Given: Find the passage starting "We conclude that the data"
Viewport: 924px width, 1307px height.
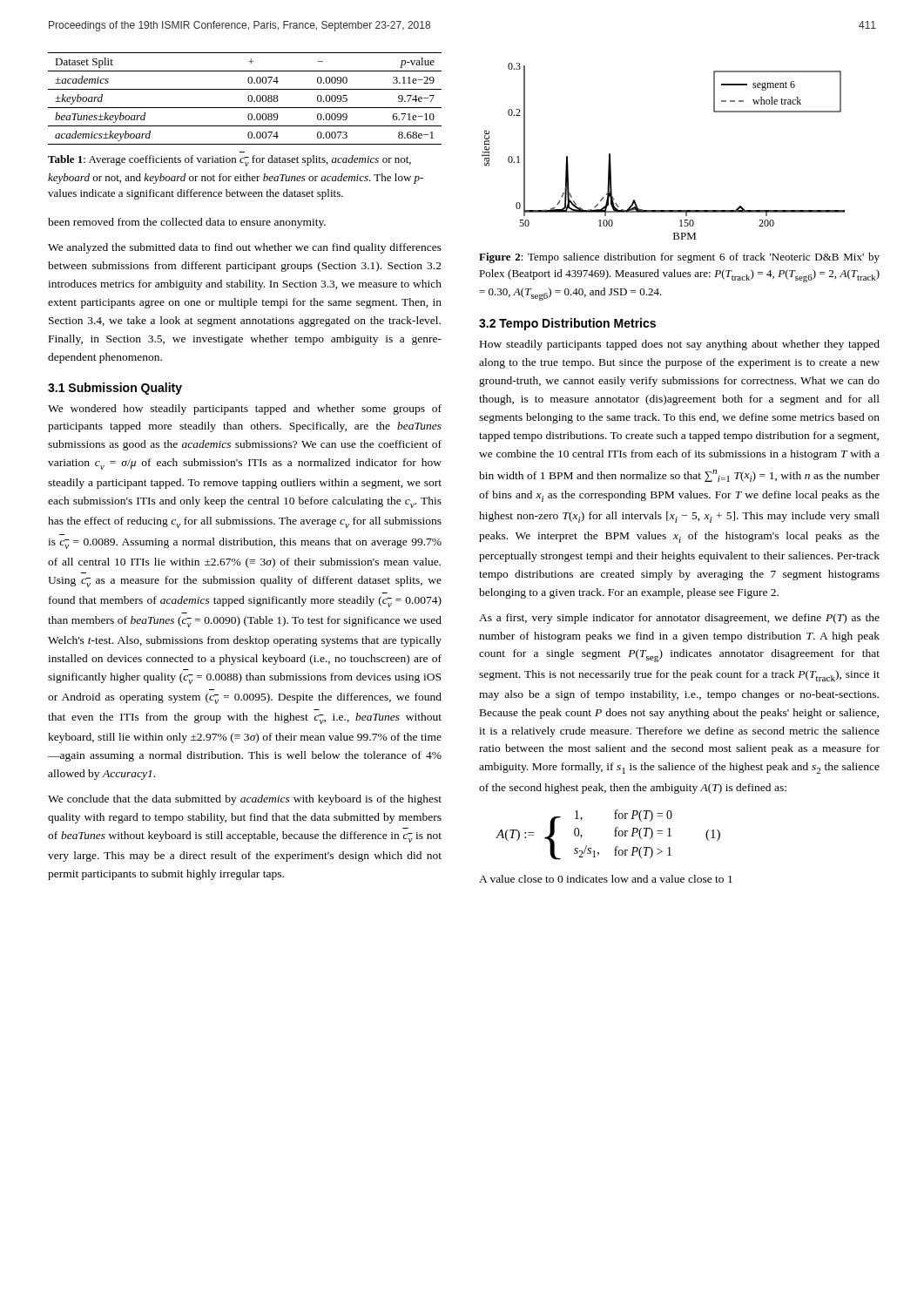Looking at the screenshot, I should pos(245,836).
